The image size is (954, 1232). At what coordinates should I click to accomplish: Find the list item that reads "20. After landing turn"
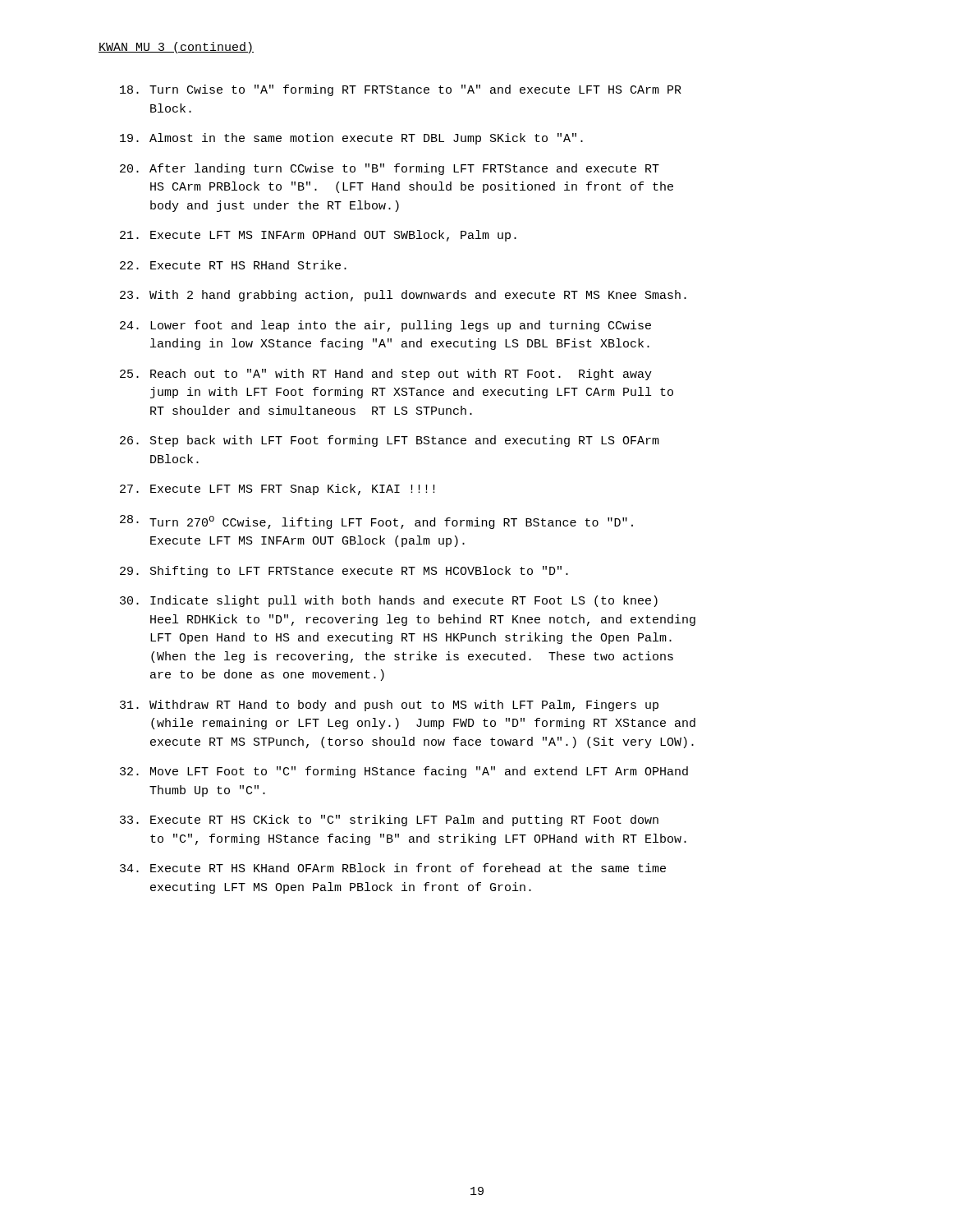pos(485,188)
